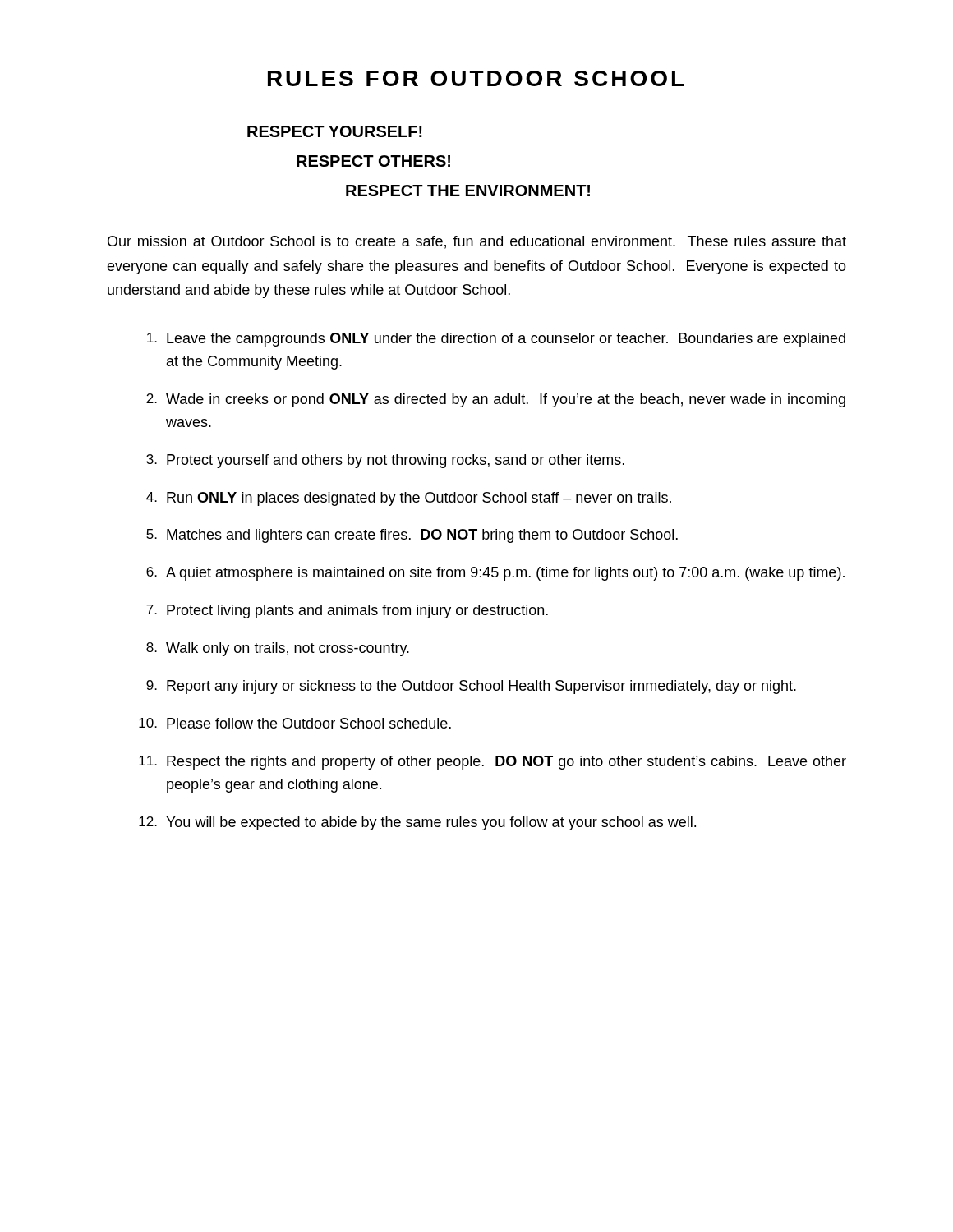The width and height of the screenshot is (953, 1232).
Task: Locate the block of text that opens with "12. You will be expected to"
Action: [485, 823]
